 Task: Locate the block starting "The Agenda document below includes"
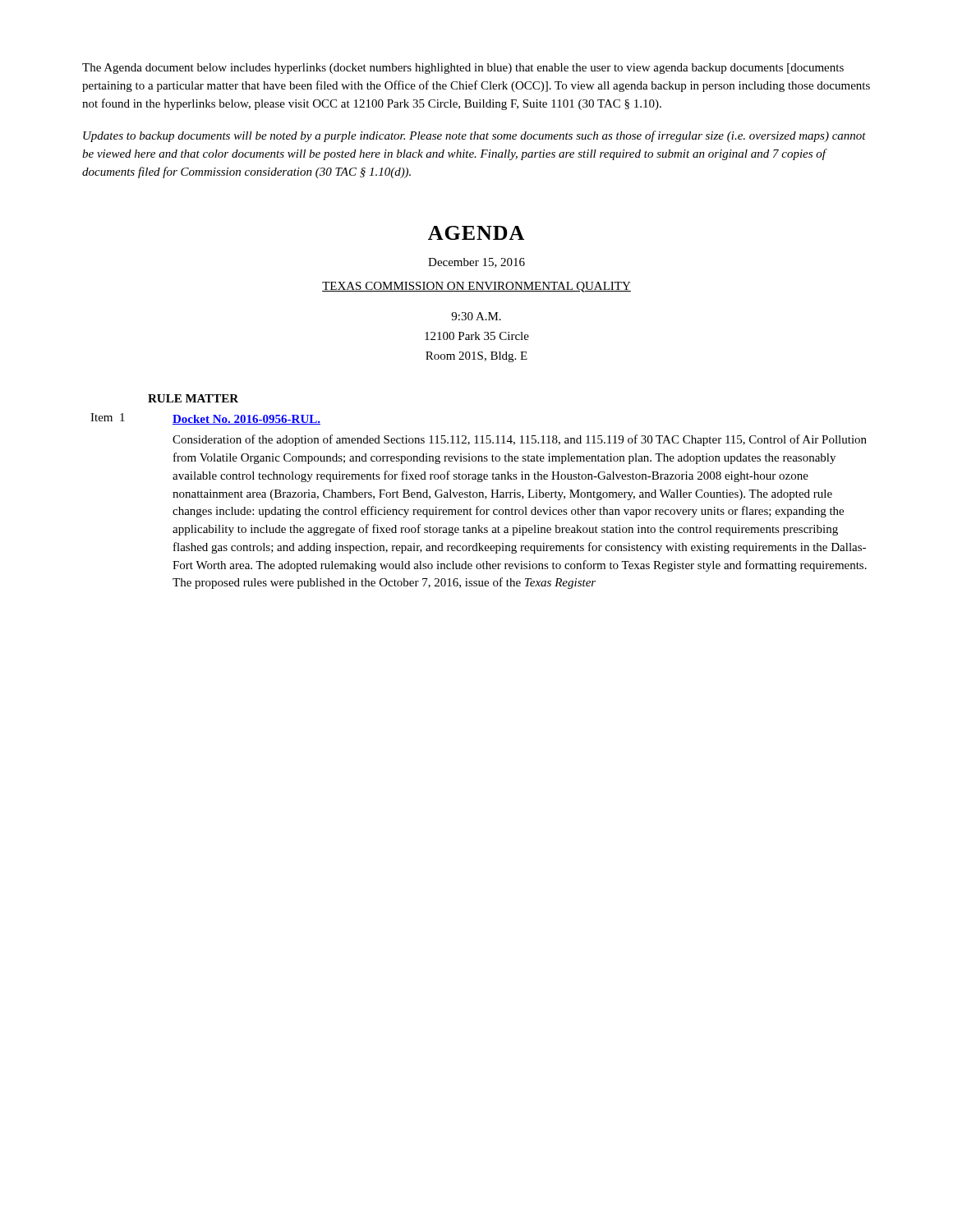pos(476,85)
